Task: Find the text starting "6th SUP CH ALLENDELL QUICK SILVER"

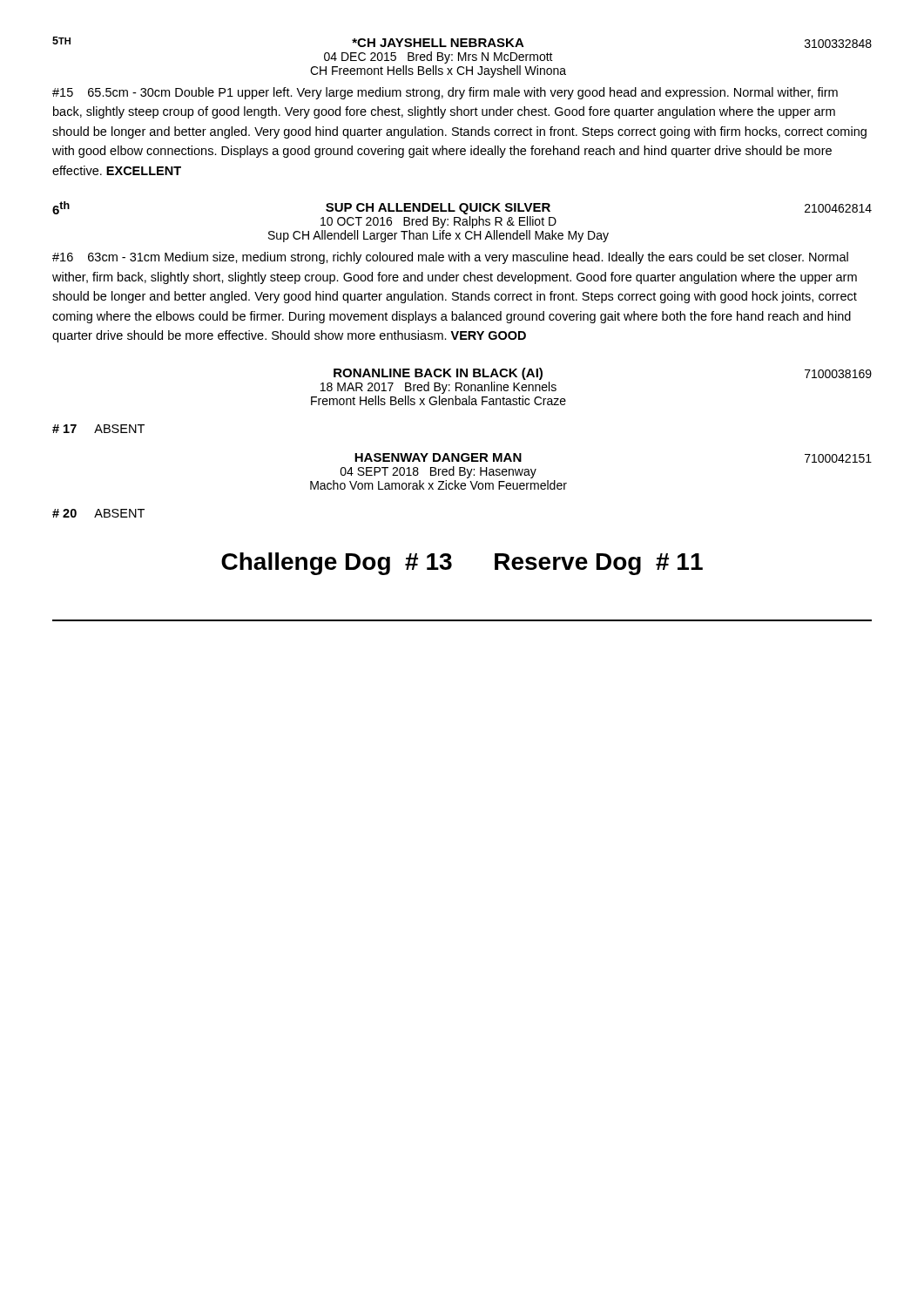Action: coord(462,221)
